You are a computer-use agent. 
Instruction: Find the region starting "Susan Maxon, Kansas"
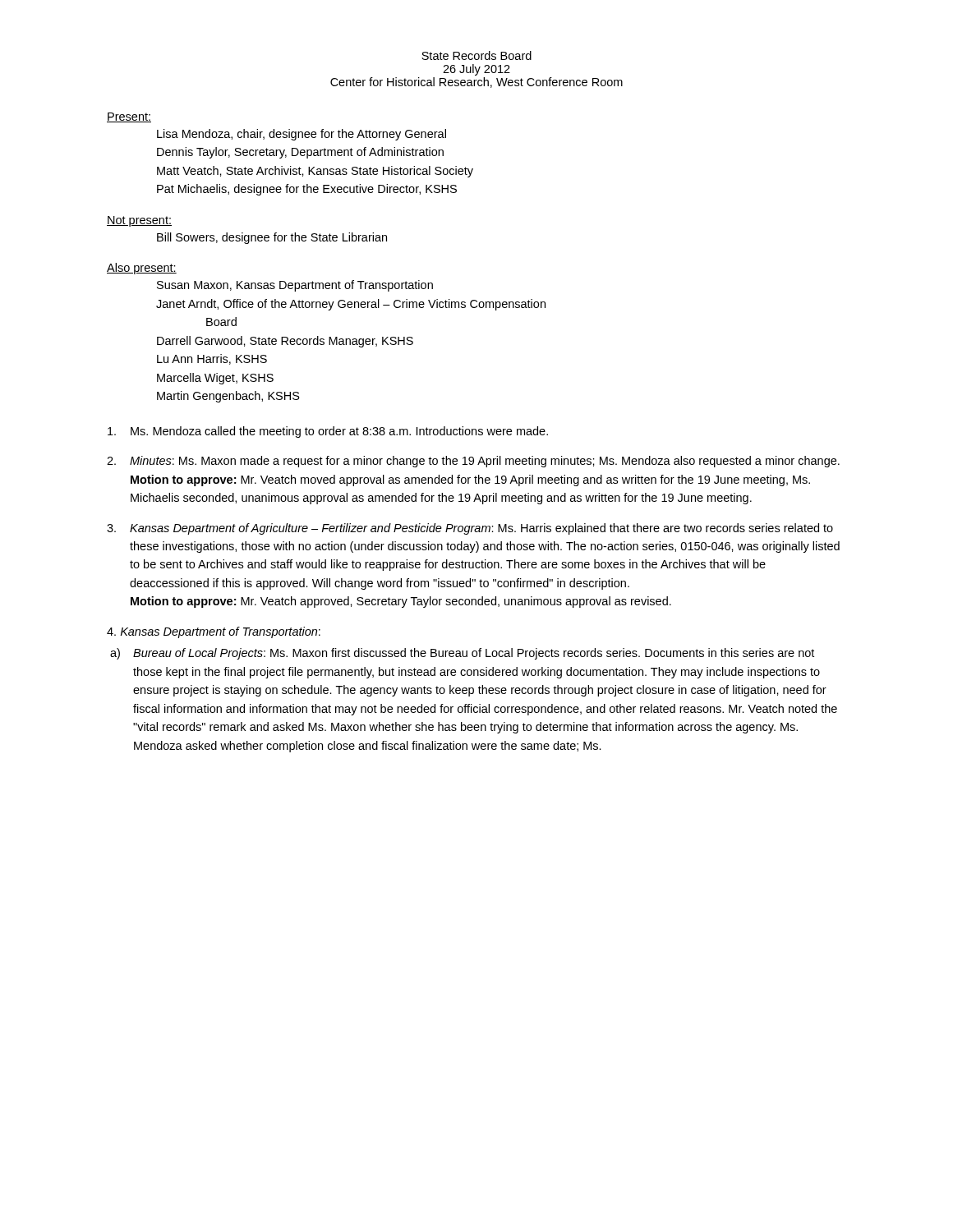[x=295, y=286]
